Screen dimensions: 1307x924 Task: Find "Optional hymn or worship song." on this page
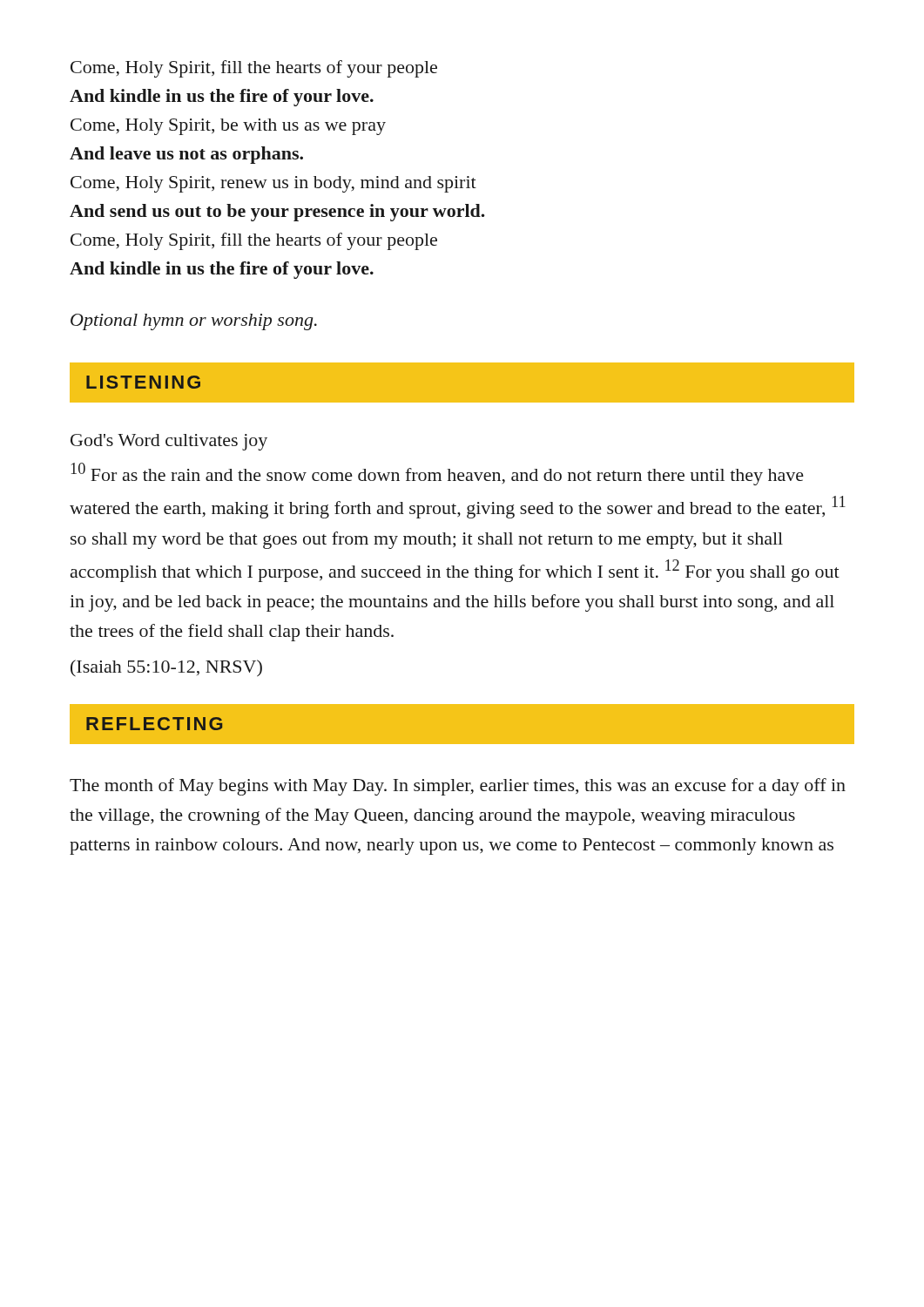tap(194, 319)
